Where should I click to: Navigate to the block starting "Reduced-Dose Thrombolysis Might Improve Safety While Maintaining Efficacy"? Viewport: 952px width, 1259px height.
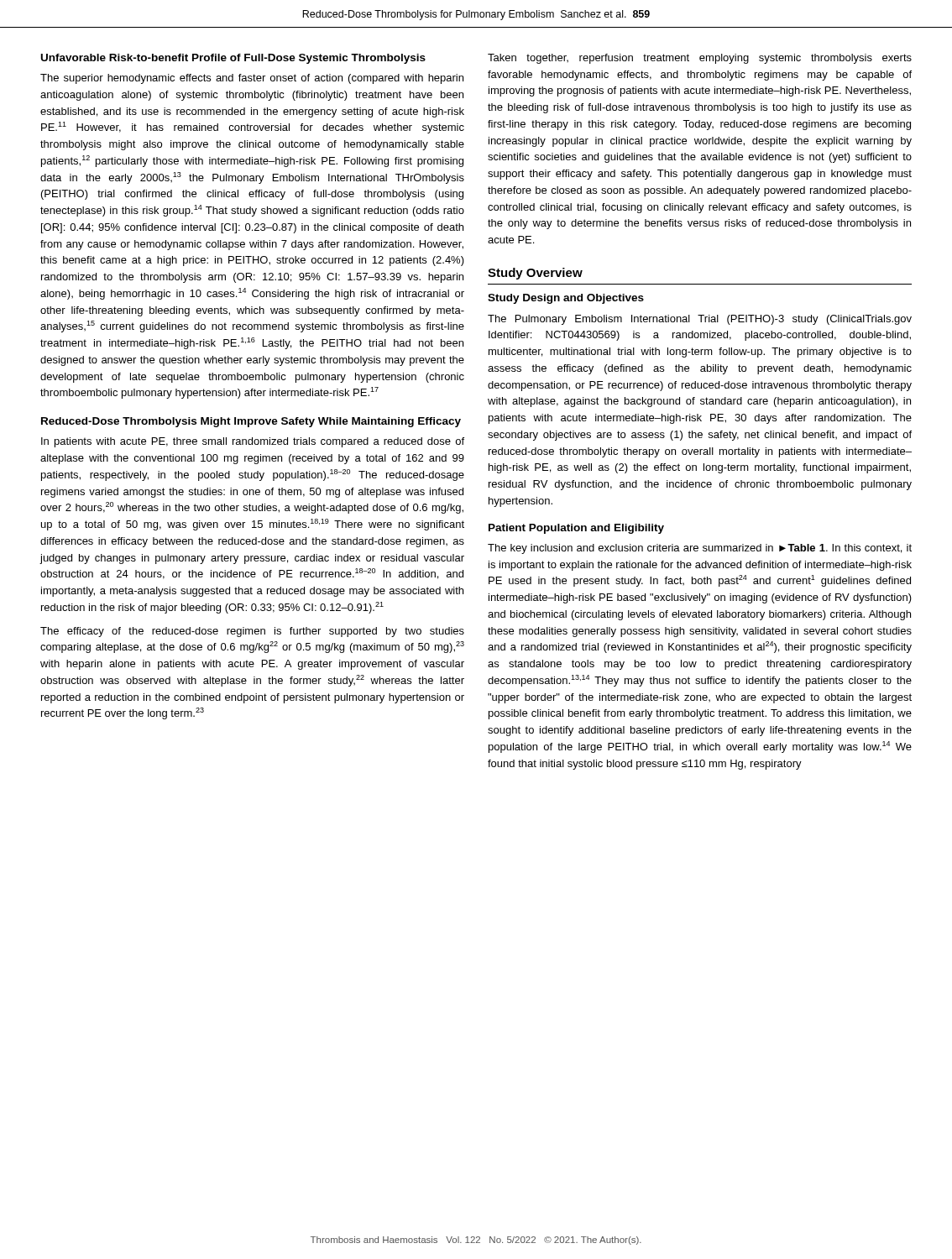point(251,421)
